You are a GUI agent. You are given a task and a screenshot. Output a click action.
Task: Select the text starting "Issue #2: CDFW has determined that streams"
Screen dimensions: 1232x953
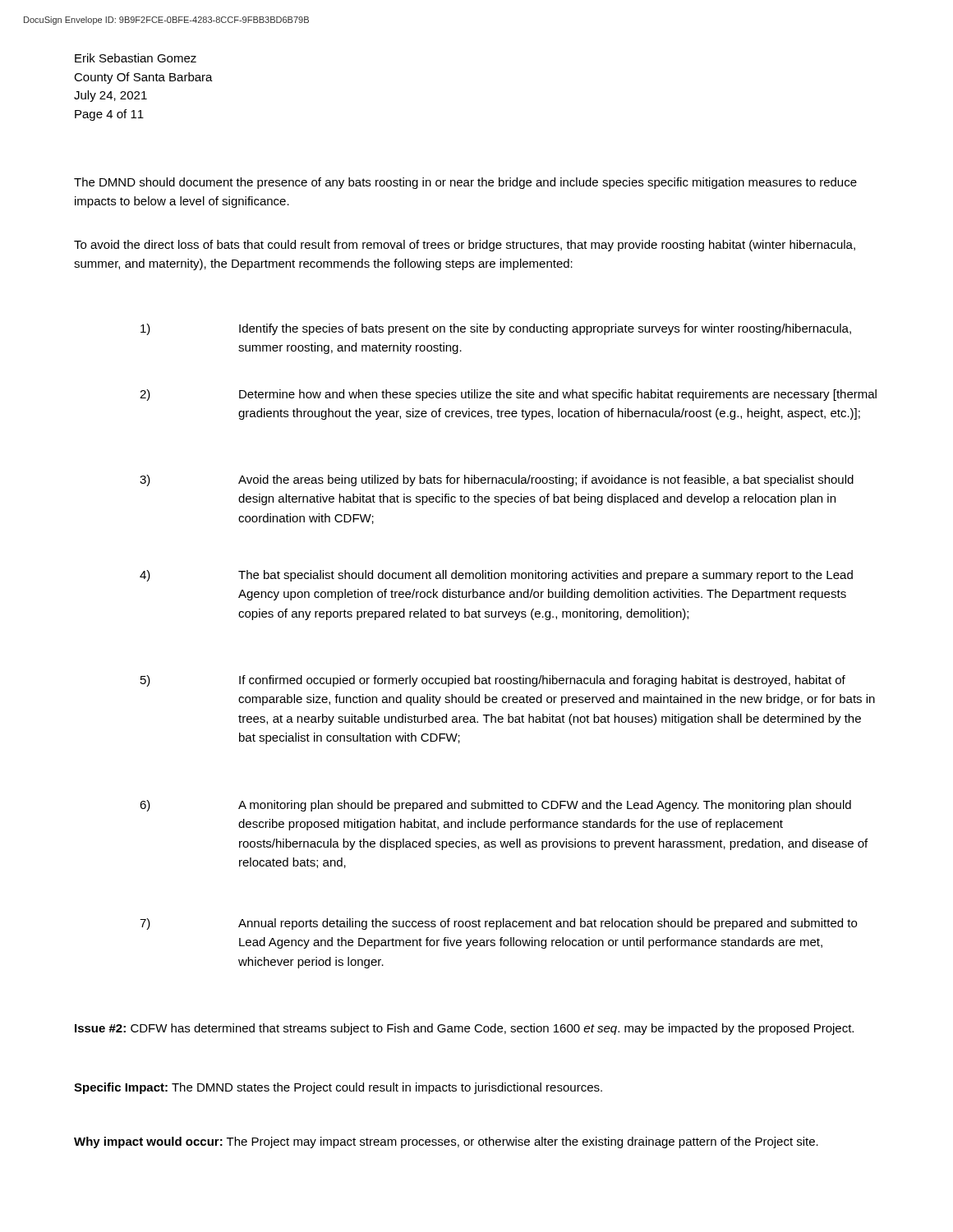click(464, 1028)
